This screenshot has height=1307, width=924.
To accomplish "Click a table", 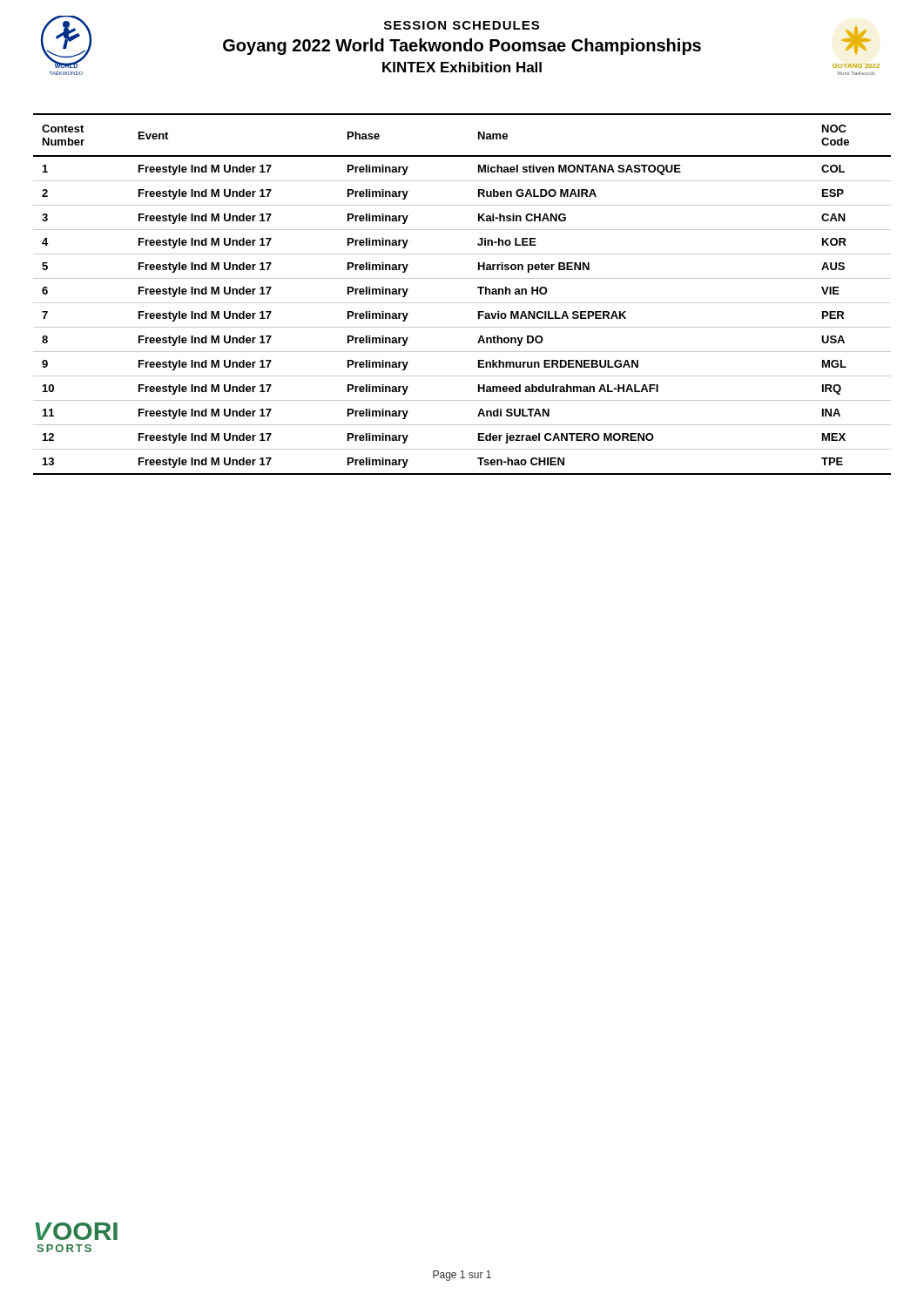I will pos(462,294).
